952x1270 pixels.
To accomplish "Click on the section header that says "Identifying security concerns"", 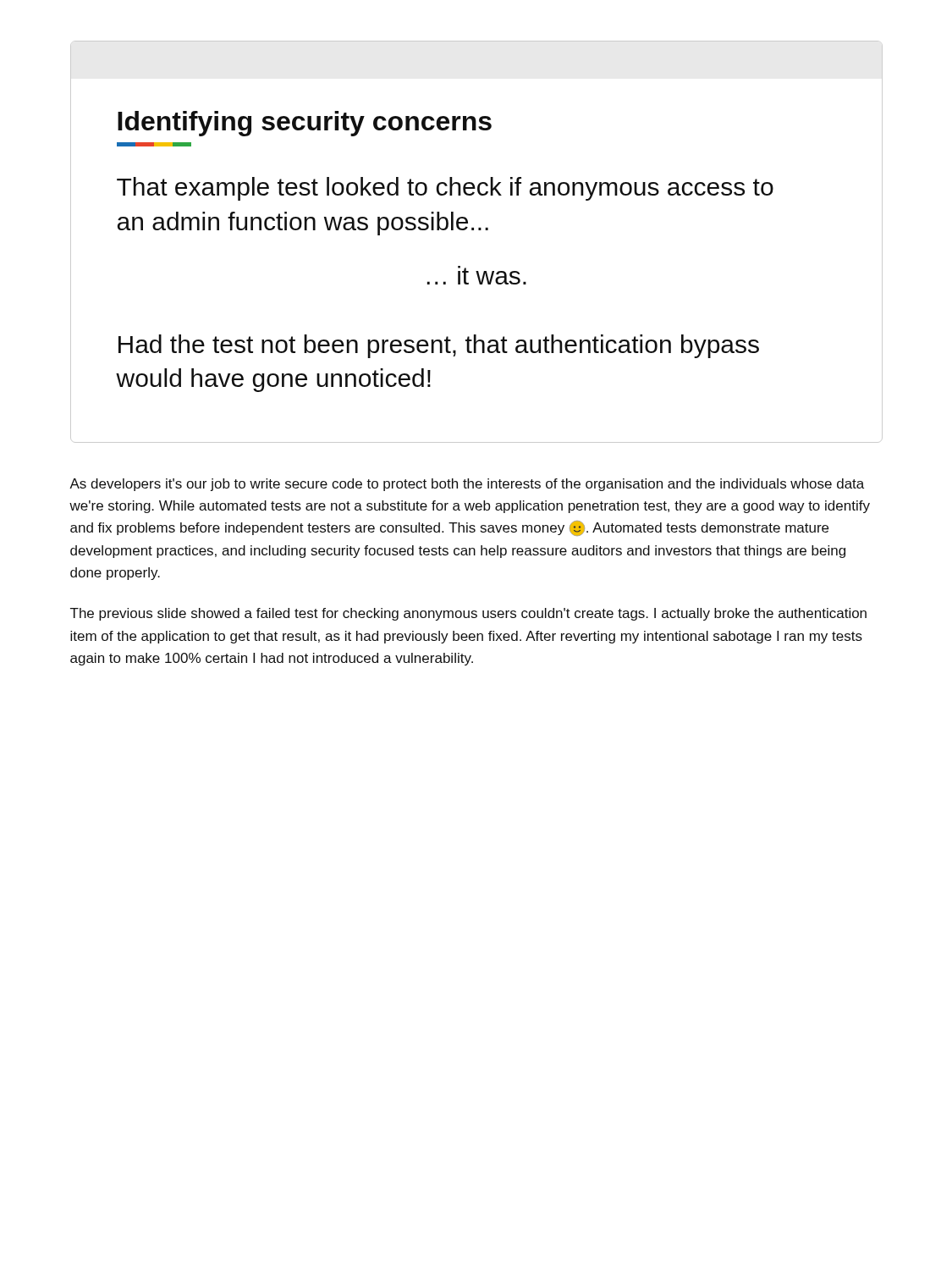I will pyautogui.click(x=476, y=121).
